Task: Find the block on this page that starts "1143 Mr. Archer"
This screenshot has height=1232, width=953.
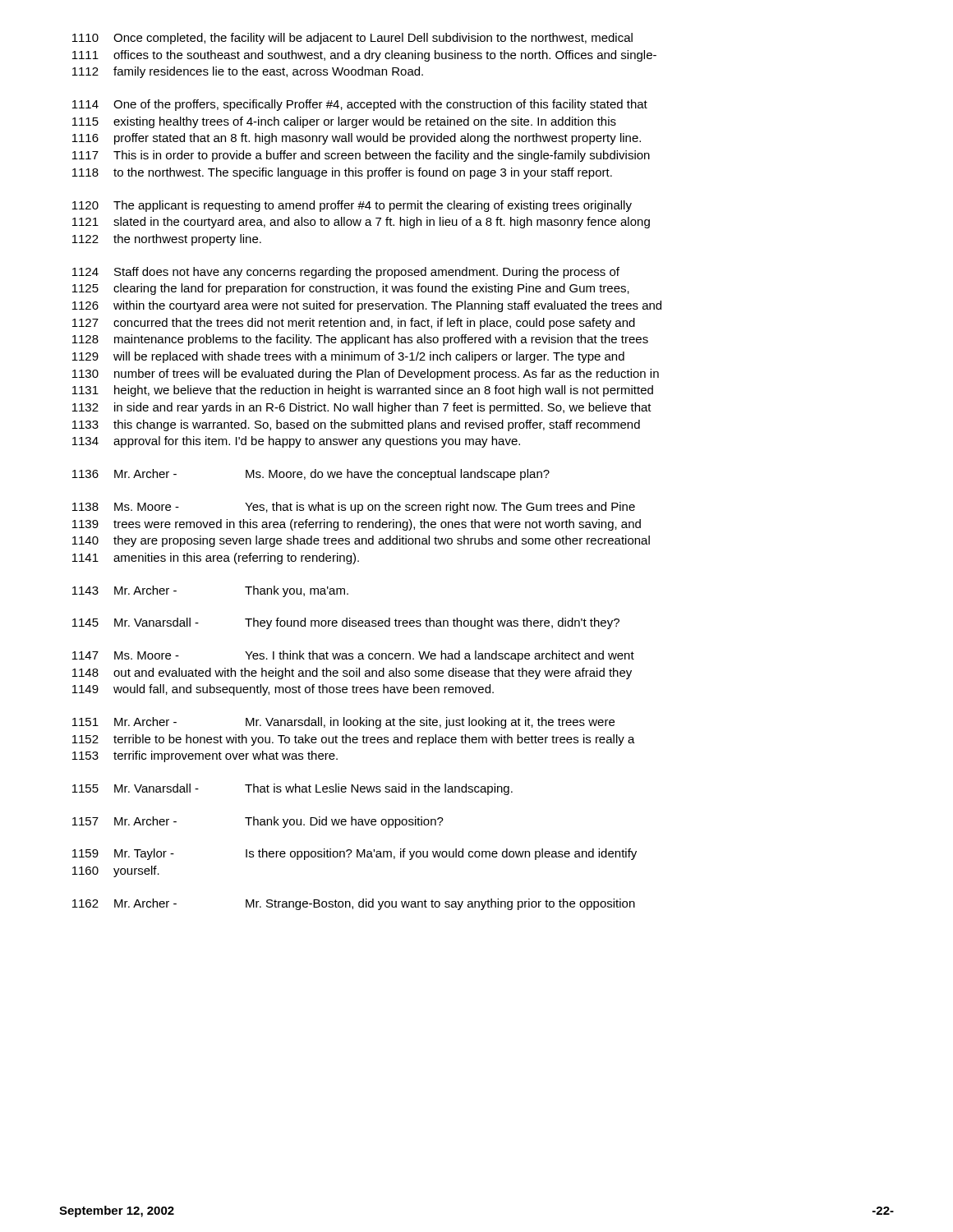Action: point(86,591)
